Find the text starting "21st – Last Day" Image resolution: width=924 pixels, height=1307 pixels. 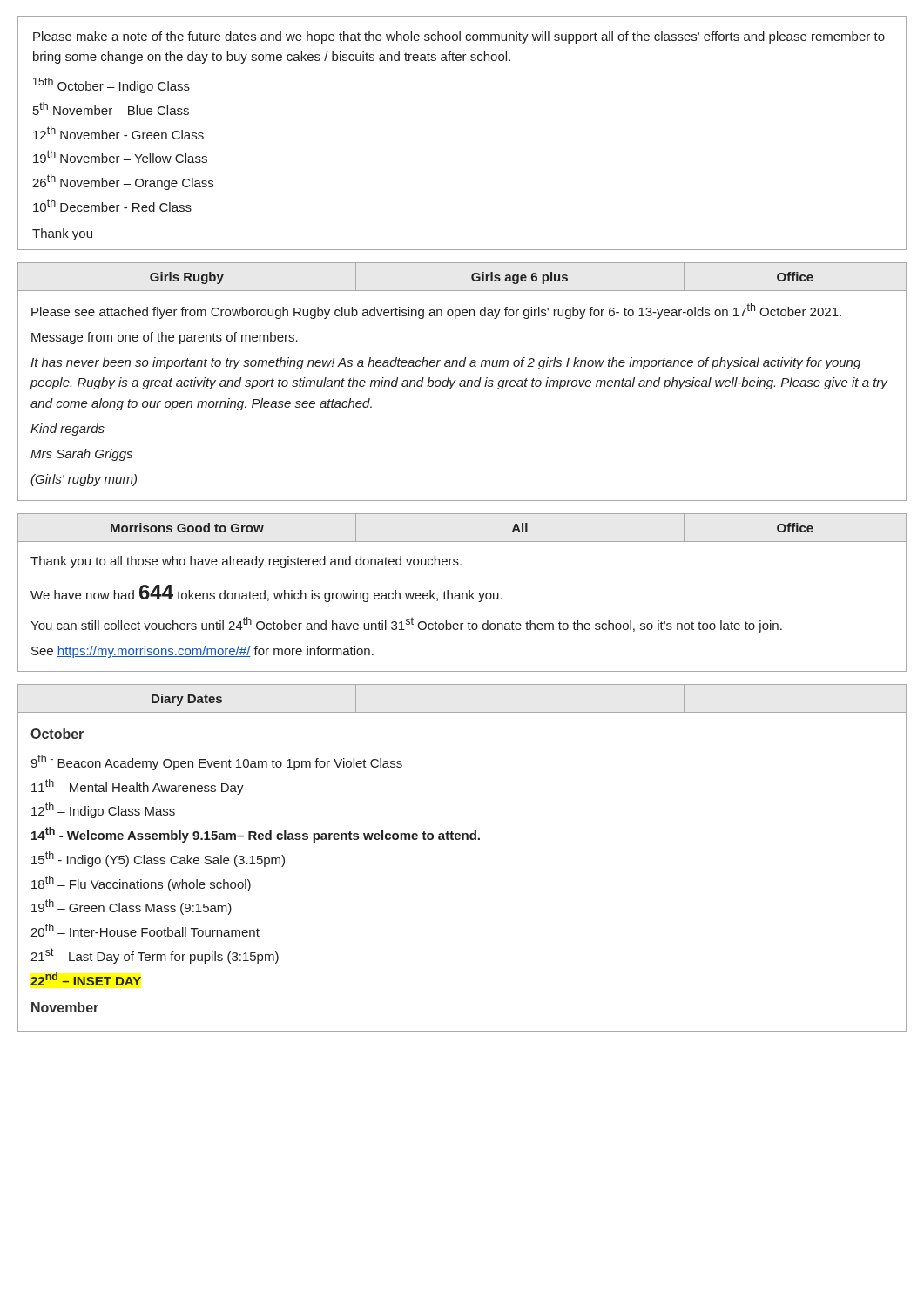coord(155,955)
